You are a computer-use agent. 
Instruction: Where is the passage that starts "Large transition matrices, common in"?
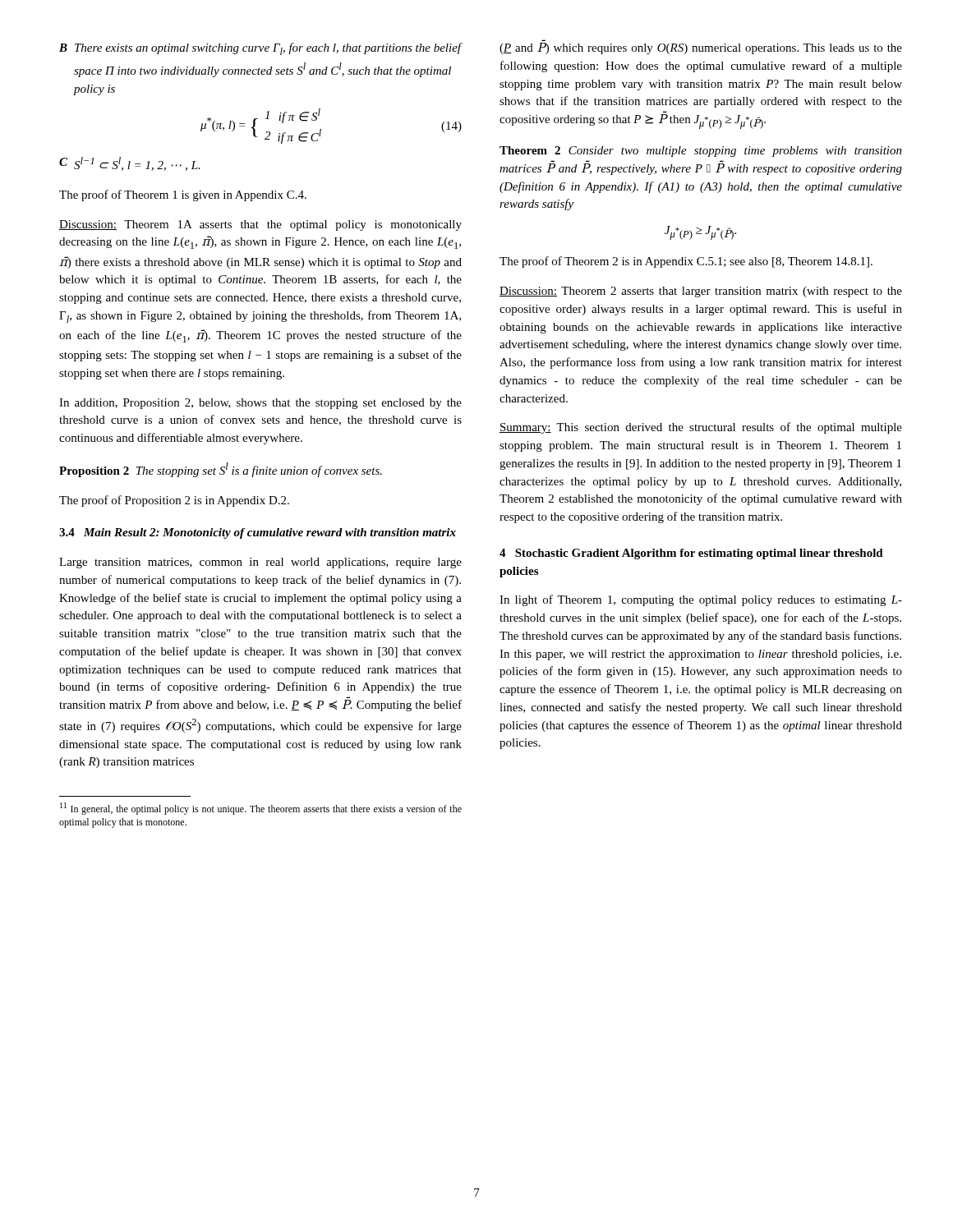(260, 662)
